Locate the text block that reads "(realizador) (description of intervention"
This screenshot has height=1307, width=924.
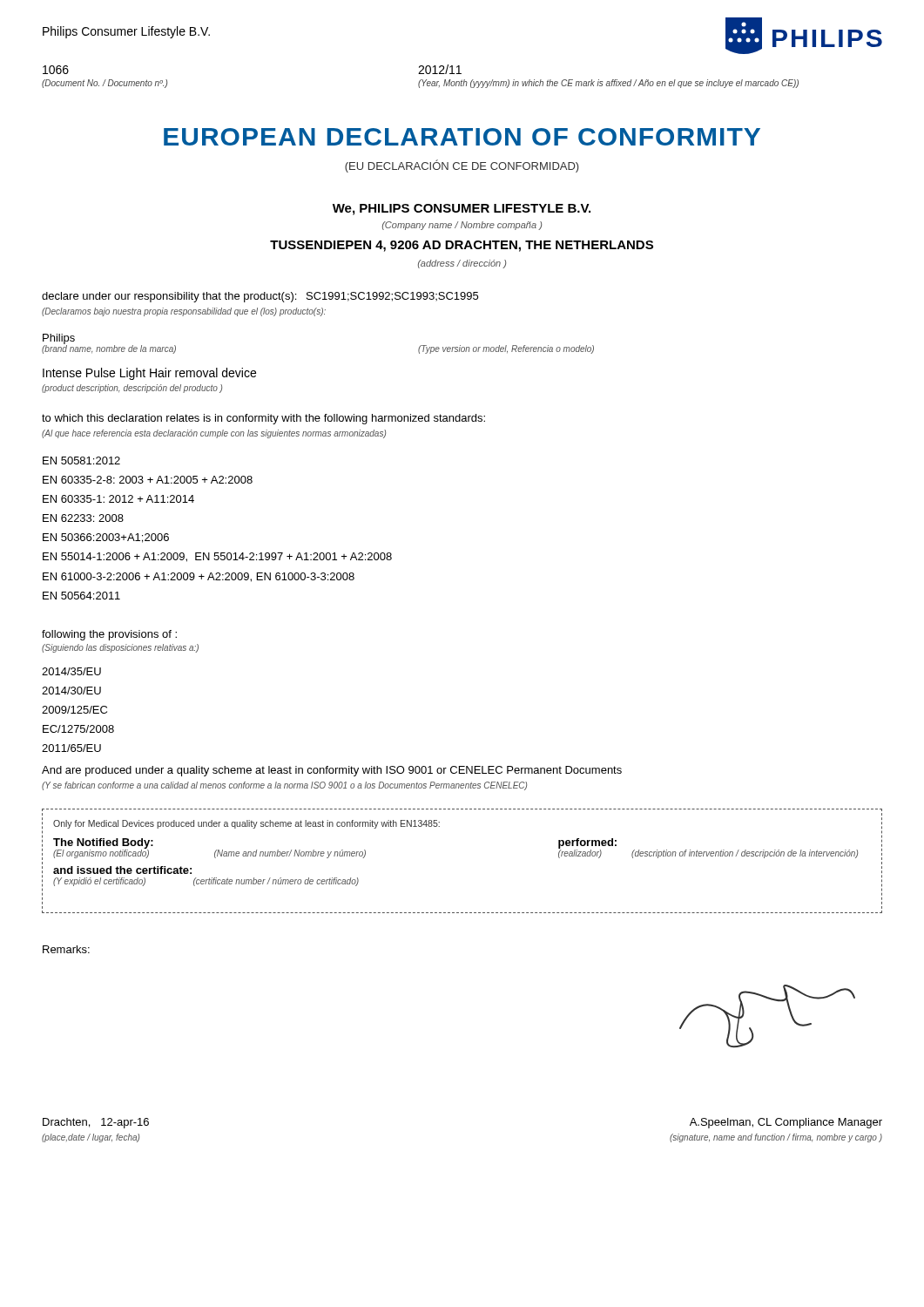tap(708, 853)
